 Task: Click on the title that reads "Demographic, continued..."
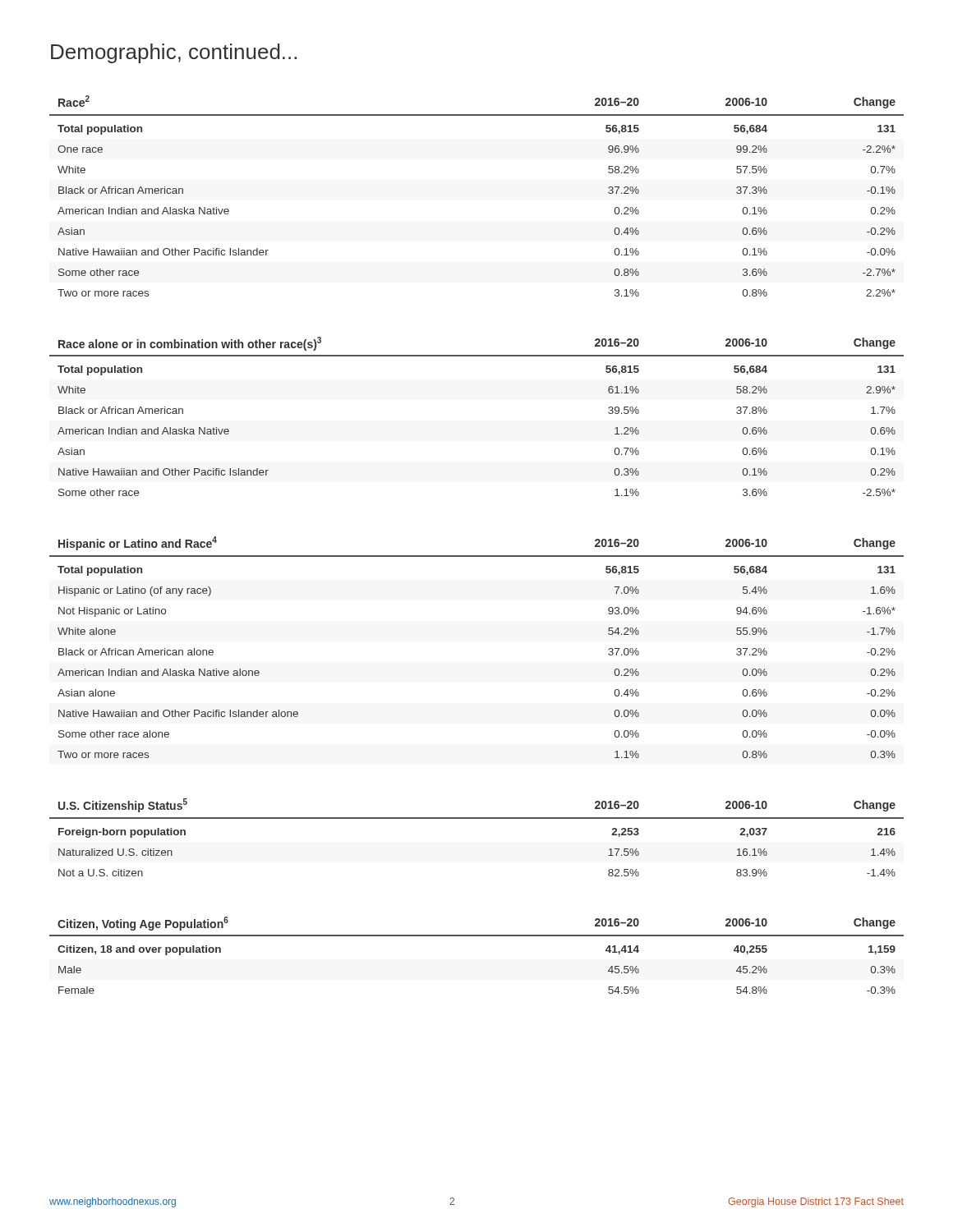174,52
